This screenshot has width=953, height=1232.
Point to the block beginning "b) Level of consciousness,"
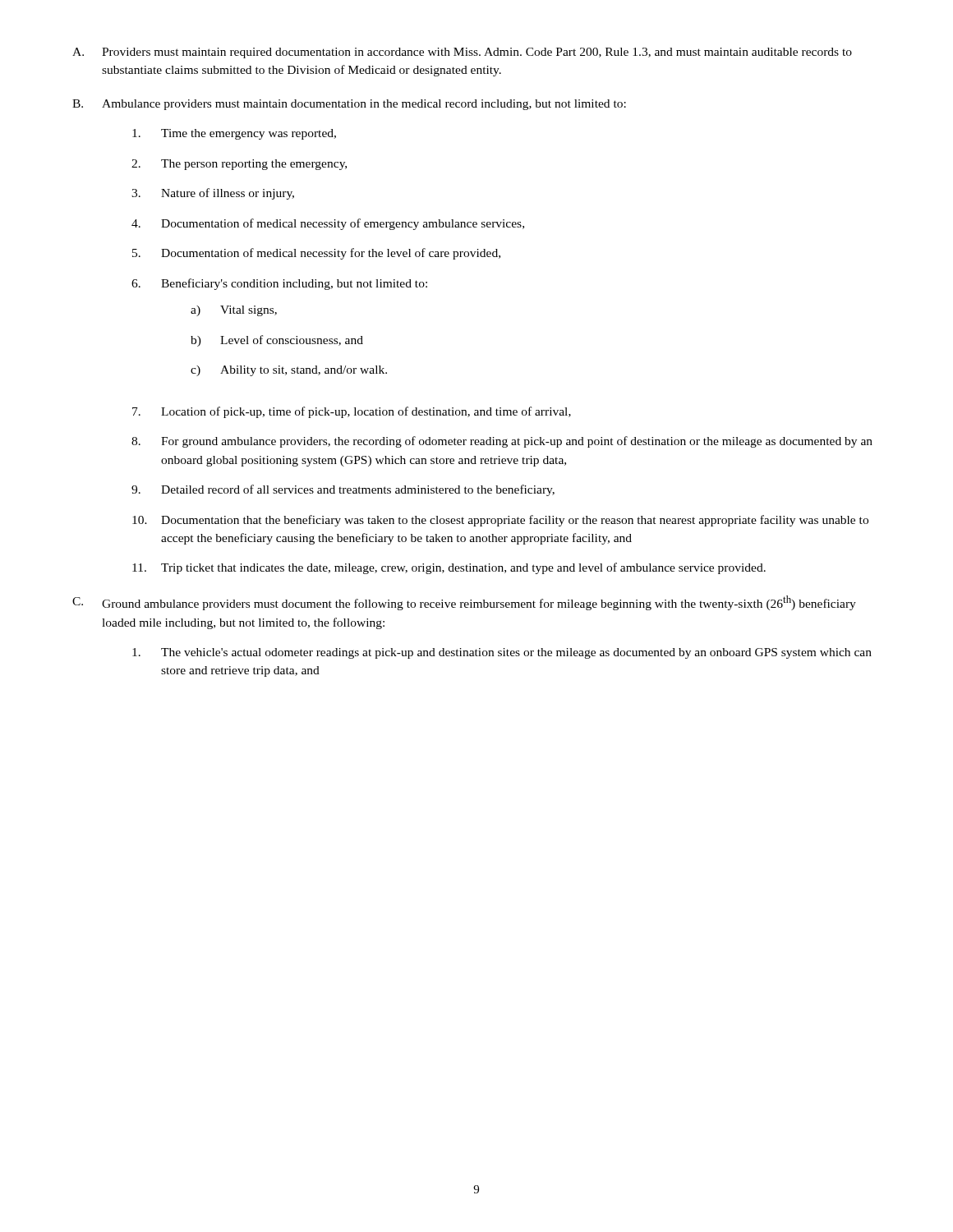[277, 341]
